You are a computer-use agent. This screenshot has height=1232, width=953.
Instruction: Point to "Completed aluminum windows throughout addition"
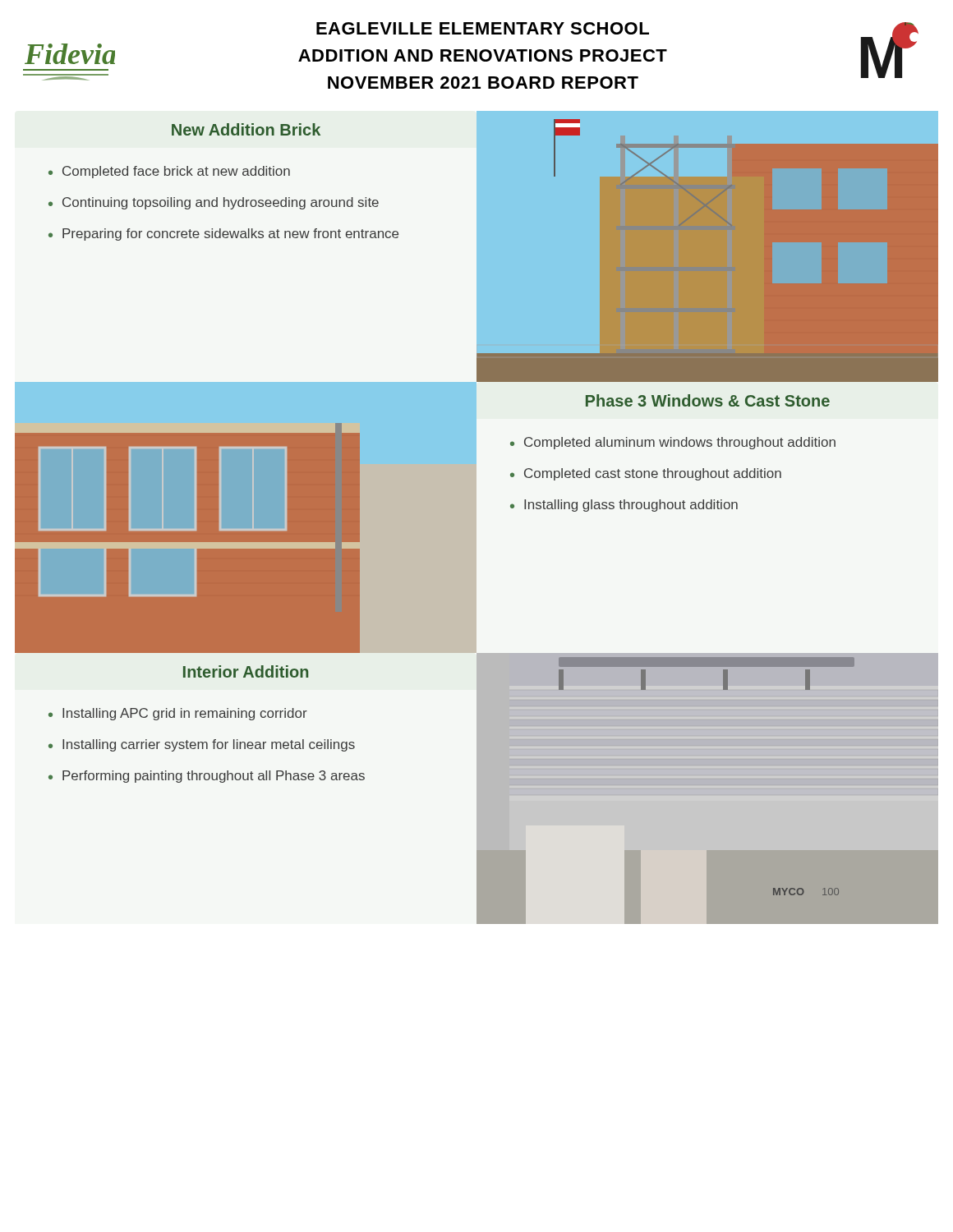[x=680, y=442]
